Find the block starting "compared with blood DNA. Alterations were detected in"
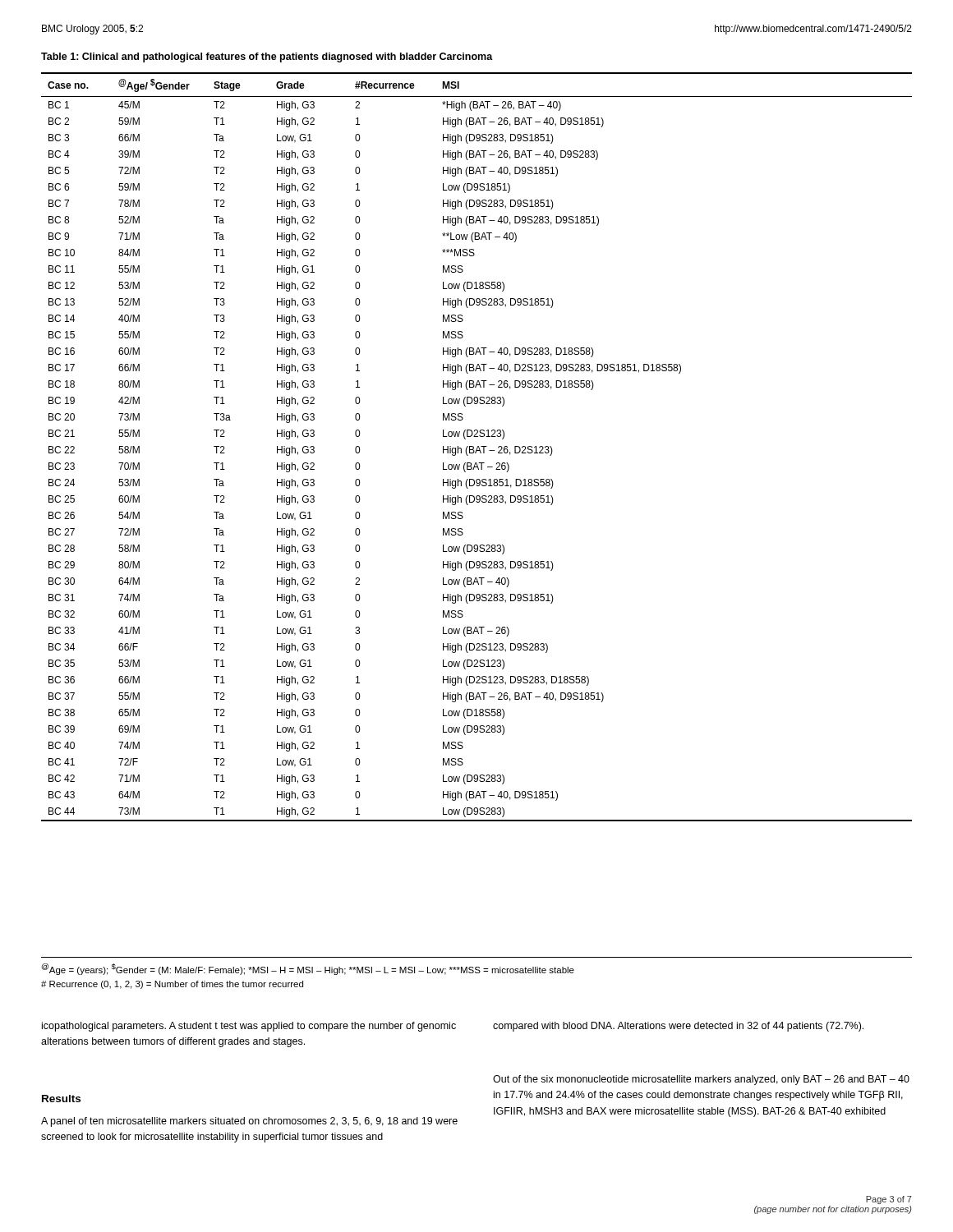Image resolution: width=953 pixels, height=1232 pixels. [x=679, y=1026]
